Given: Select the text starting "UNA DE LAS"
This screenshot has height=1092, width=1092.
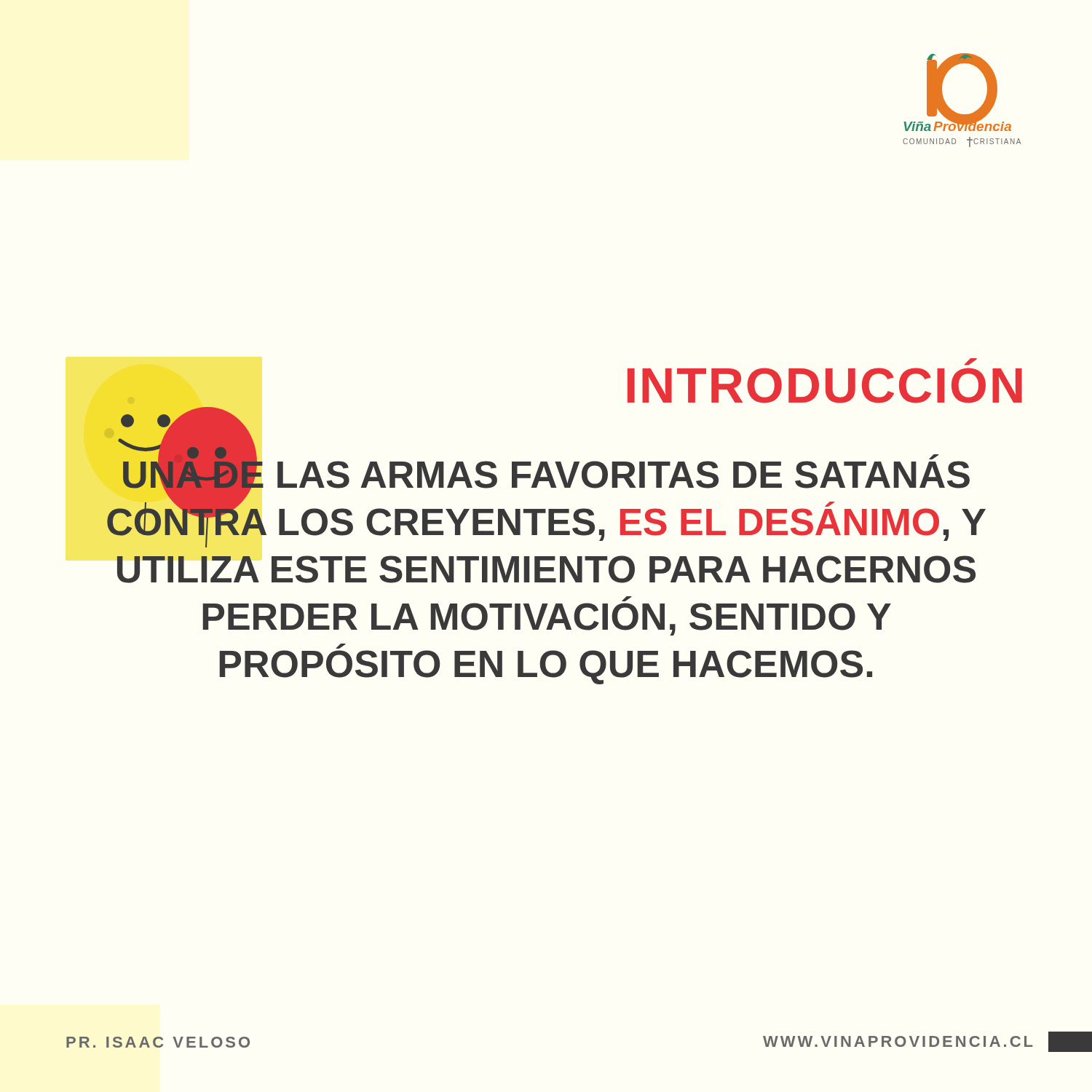Looking at the screenshot, I should pyautogui.click(x=546, y=569).
